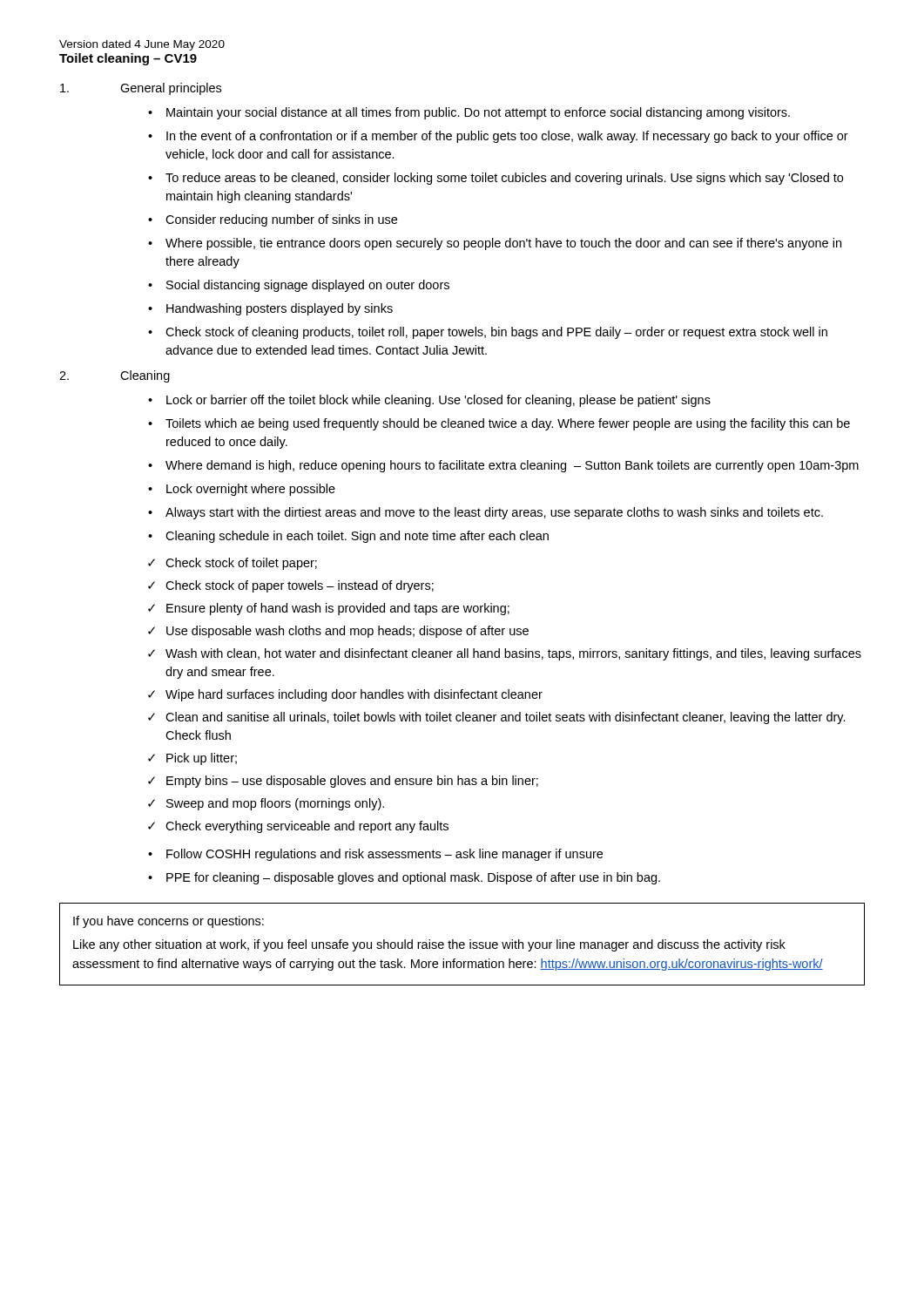
Task: Find "Handwashing posters displayed by sinks" on this page
Action: point(279,309)
